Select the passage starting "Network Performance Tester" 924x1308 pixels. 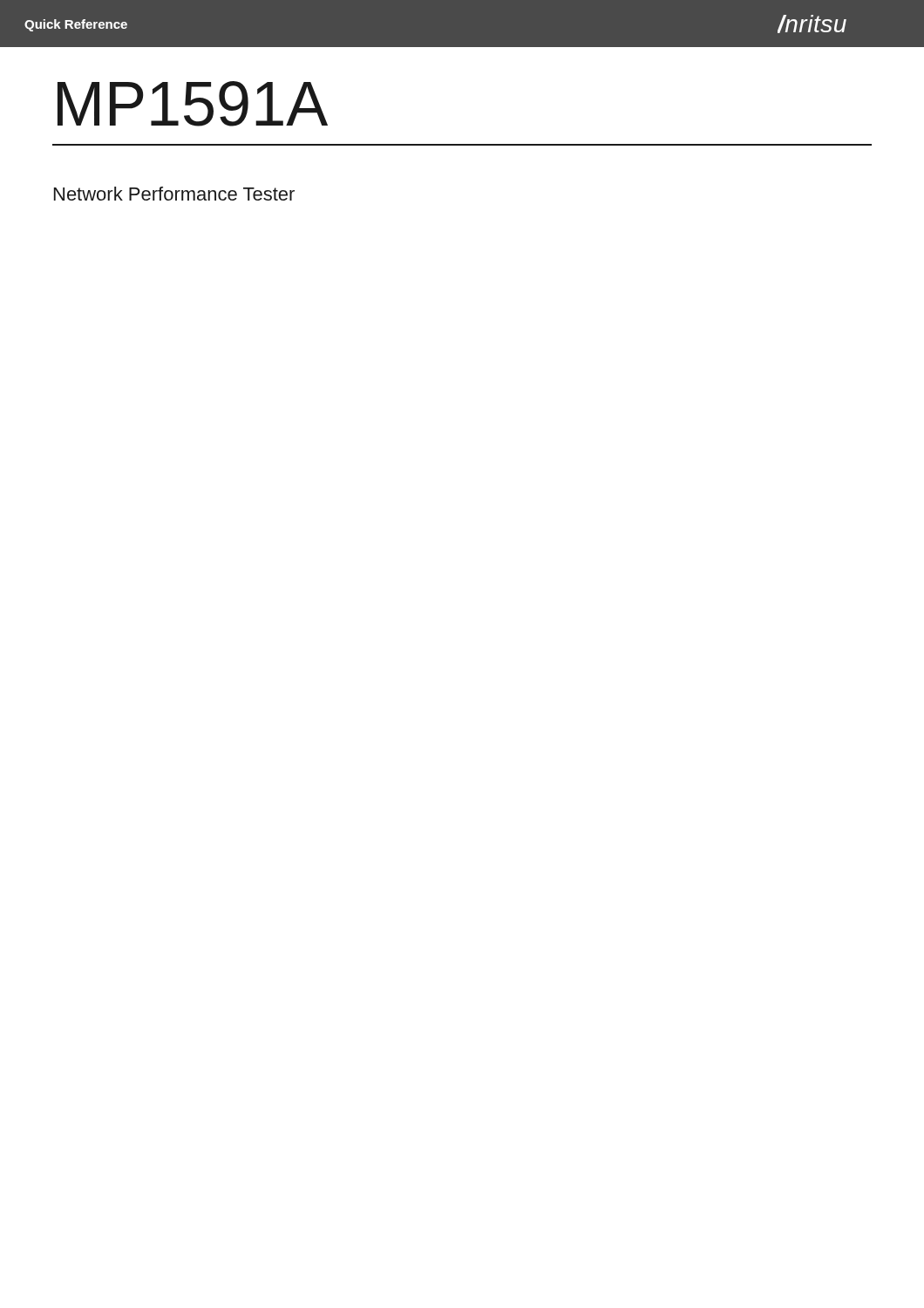click(x=174, y=194)
